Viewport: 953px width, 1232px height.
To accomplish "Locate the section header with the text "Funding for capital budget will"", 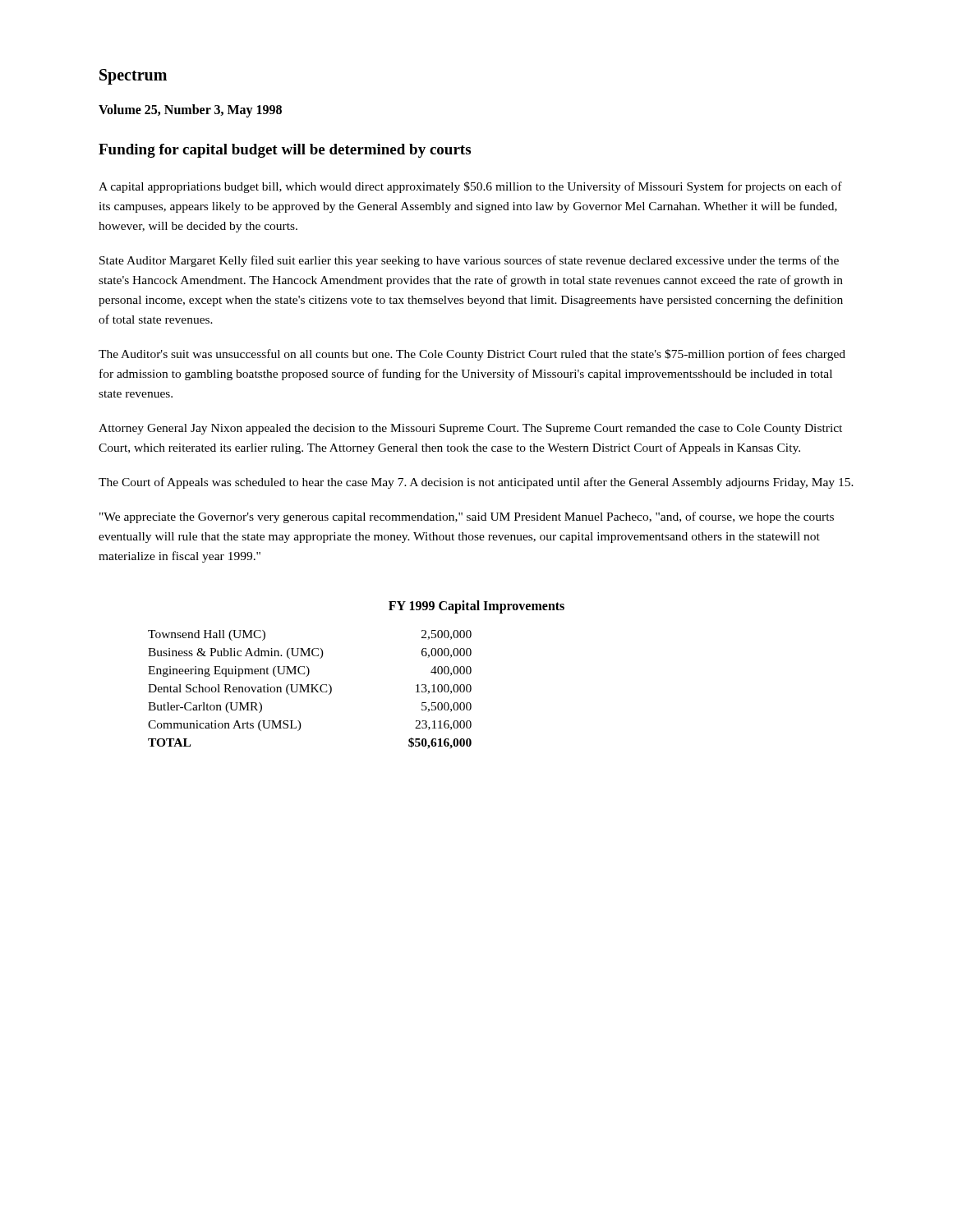I will pyautogui.click(x=285, y=149).
